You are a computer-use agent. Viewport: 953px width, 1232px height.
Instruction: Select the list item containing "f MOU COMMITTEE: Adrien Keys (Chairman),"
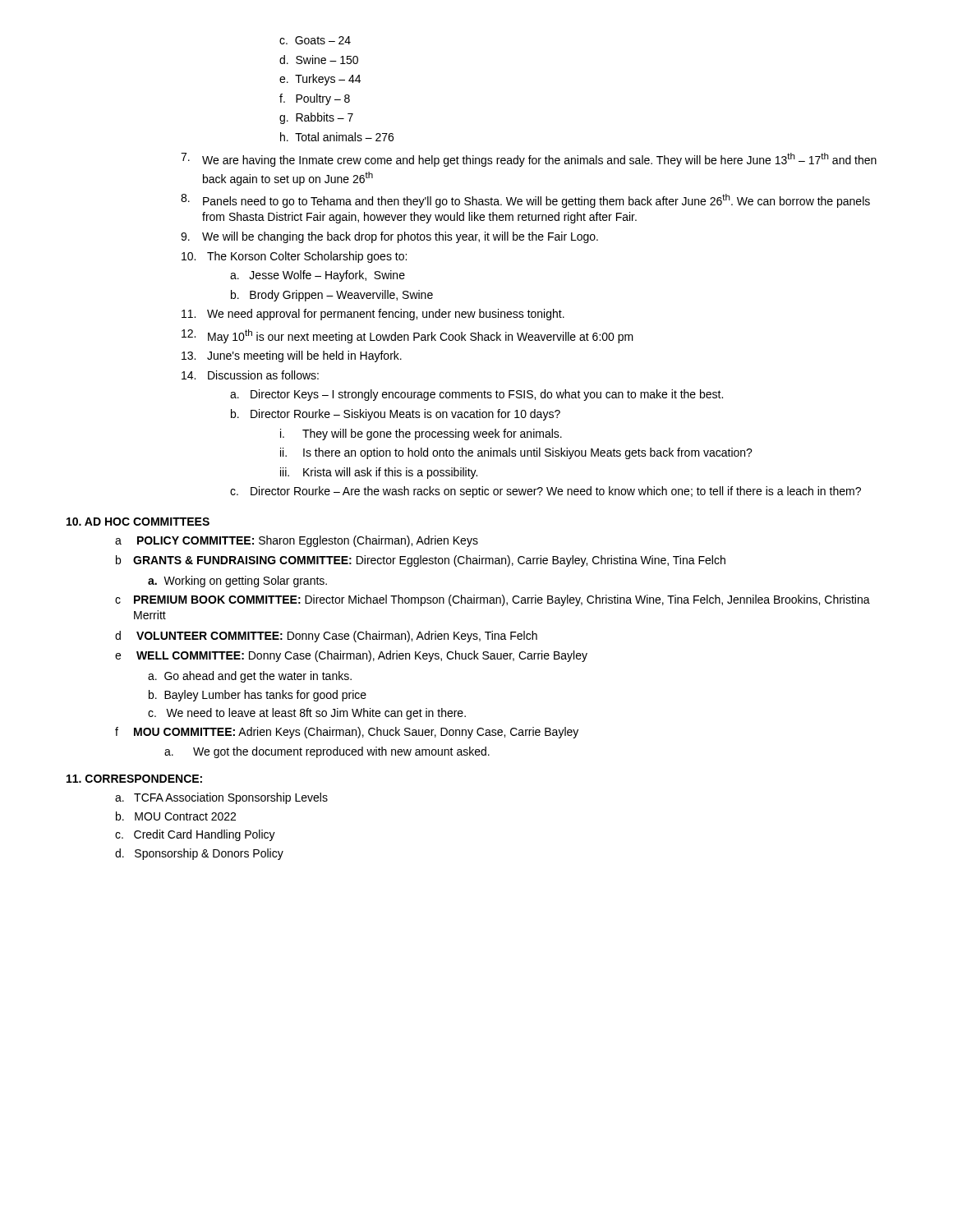[x=347, y=732]
